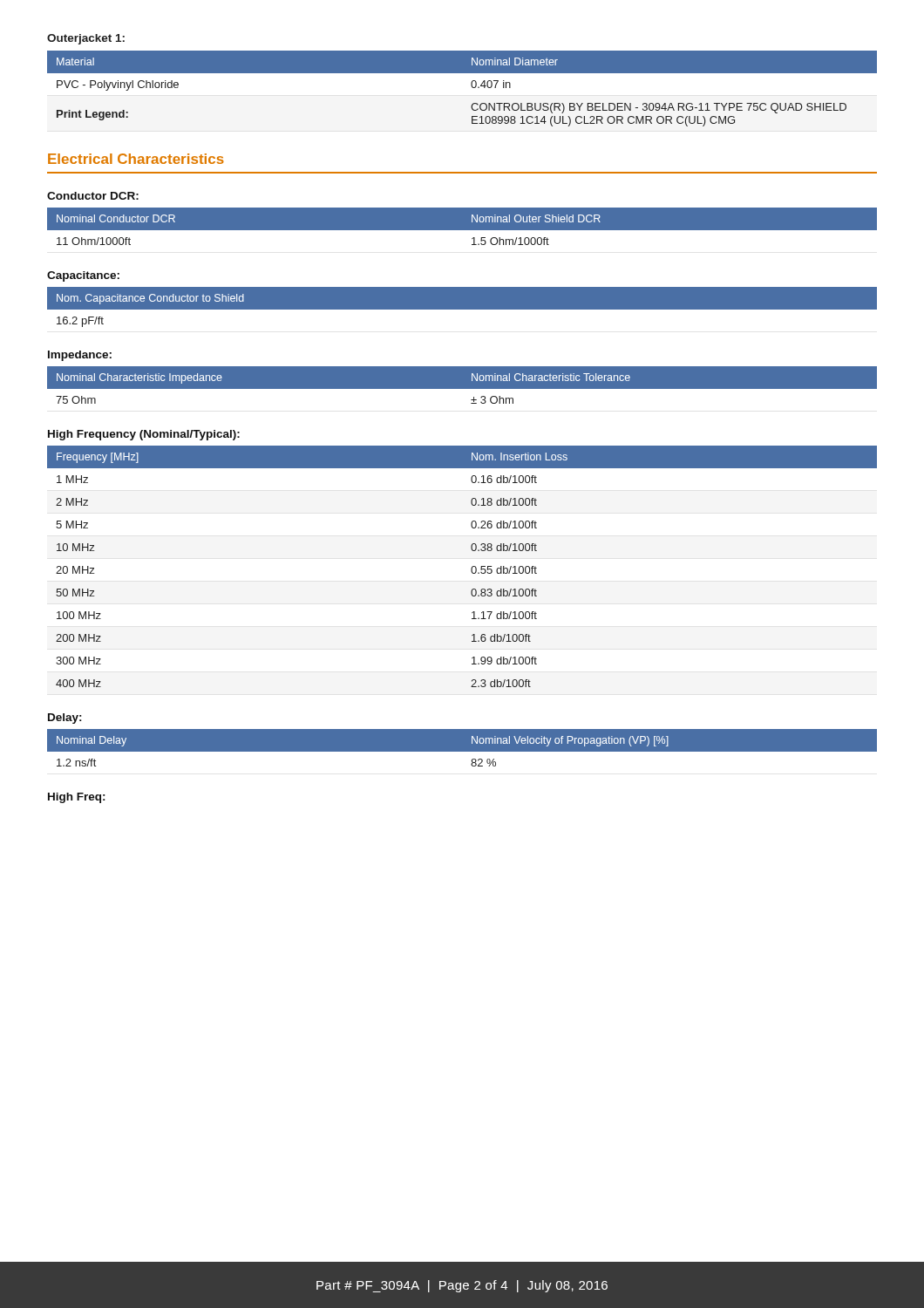The width and height of the screenshot is (924, 1308).
Task: Click on the section header that reads "High Frequency (Nominal/Typical):"
Action: coord(144,434)
